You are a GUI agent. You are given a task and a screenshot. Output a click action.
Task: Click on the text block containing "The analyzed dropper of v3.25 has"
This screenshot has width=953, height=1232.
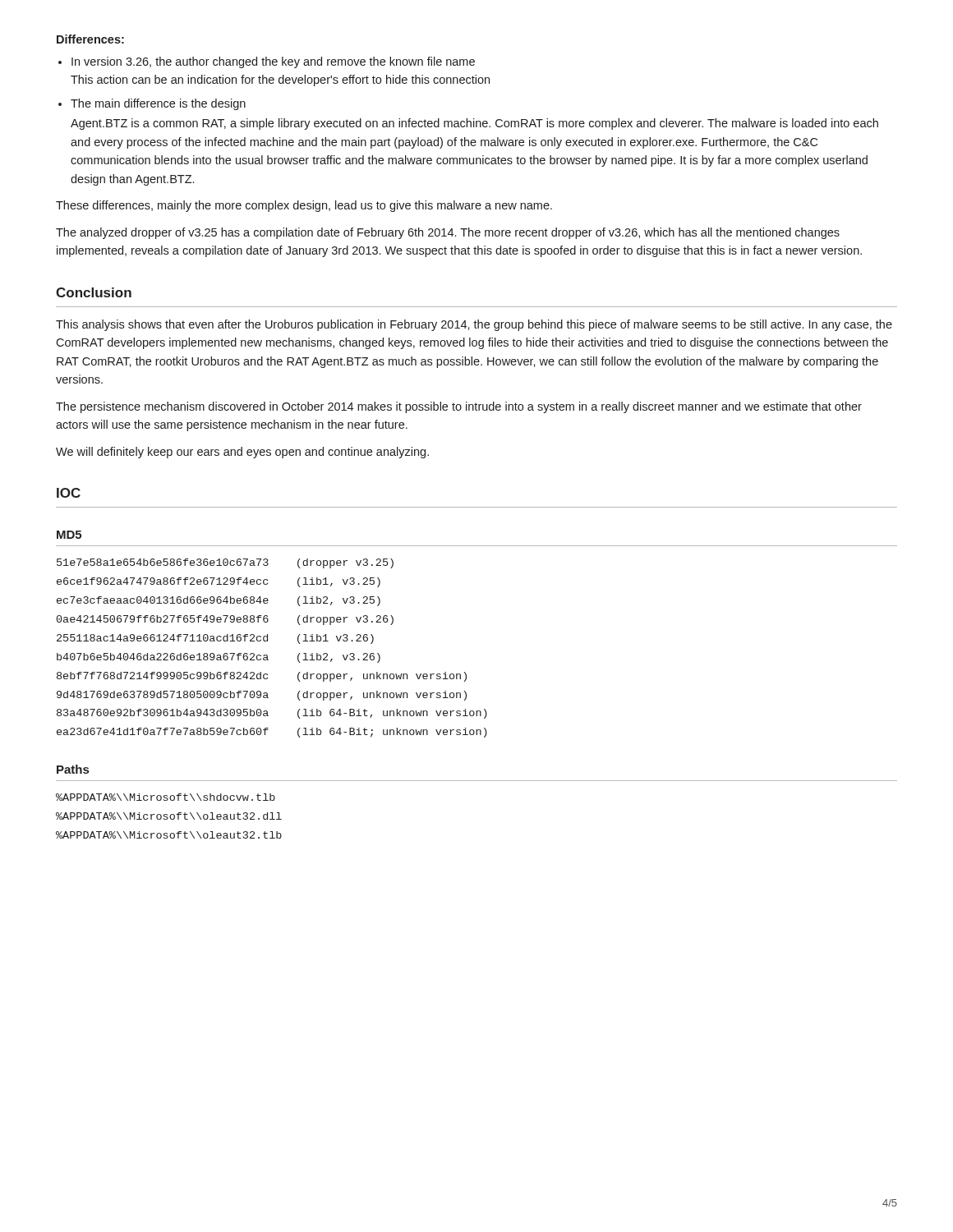pos(459,241)
